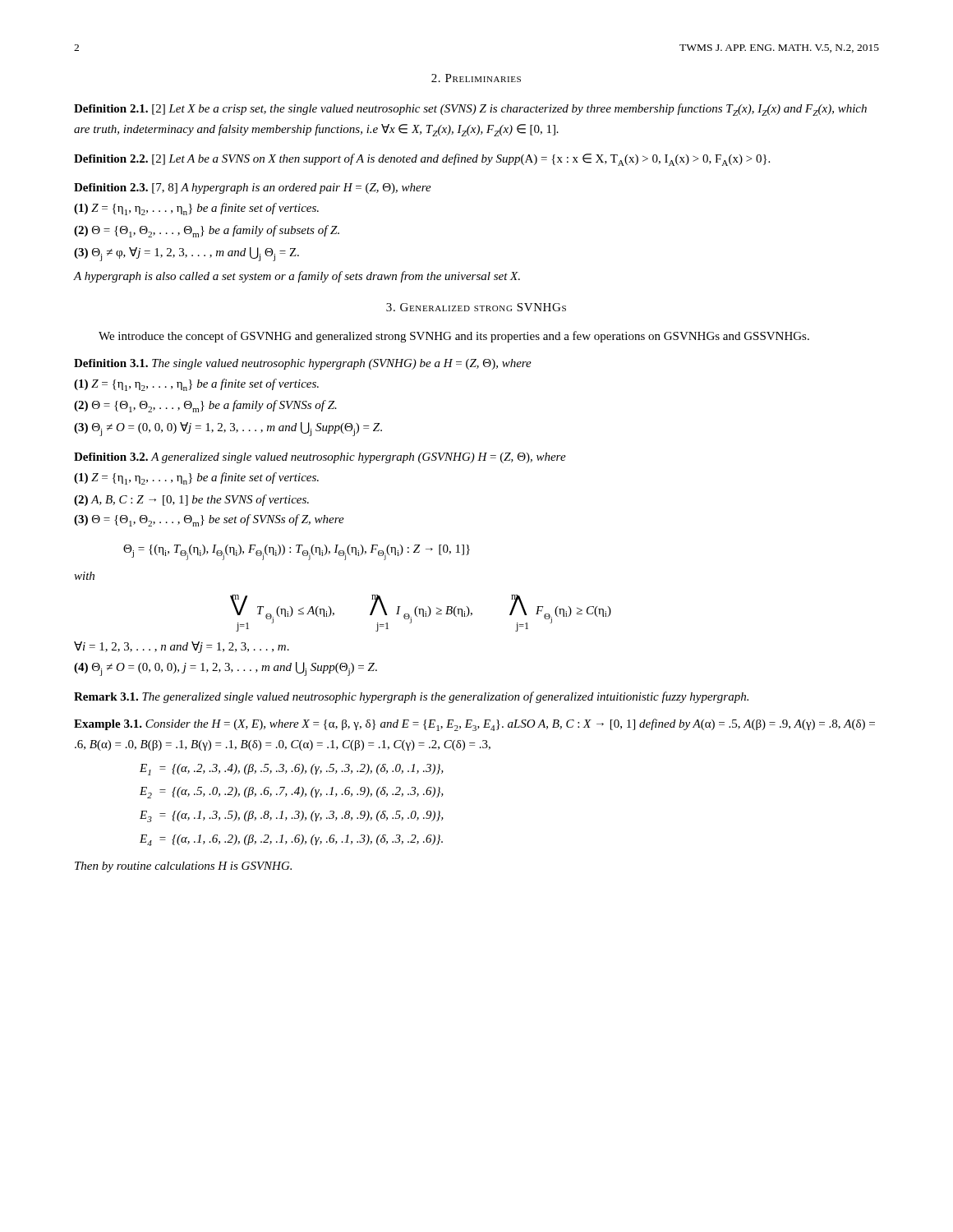
Task: Locate the block of text that opens with "(2) A, B, C : Z"
Action: [192, 499]
